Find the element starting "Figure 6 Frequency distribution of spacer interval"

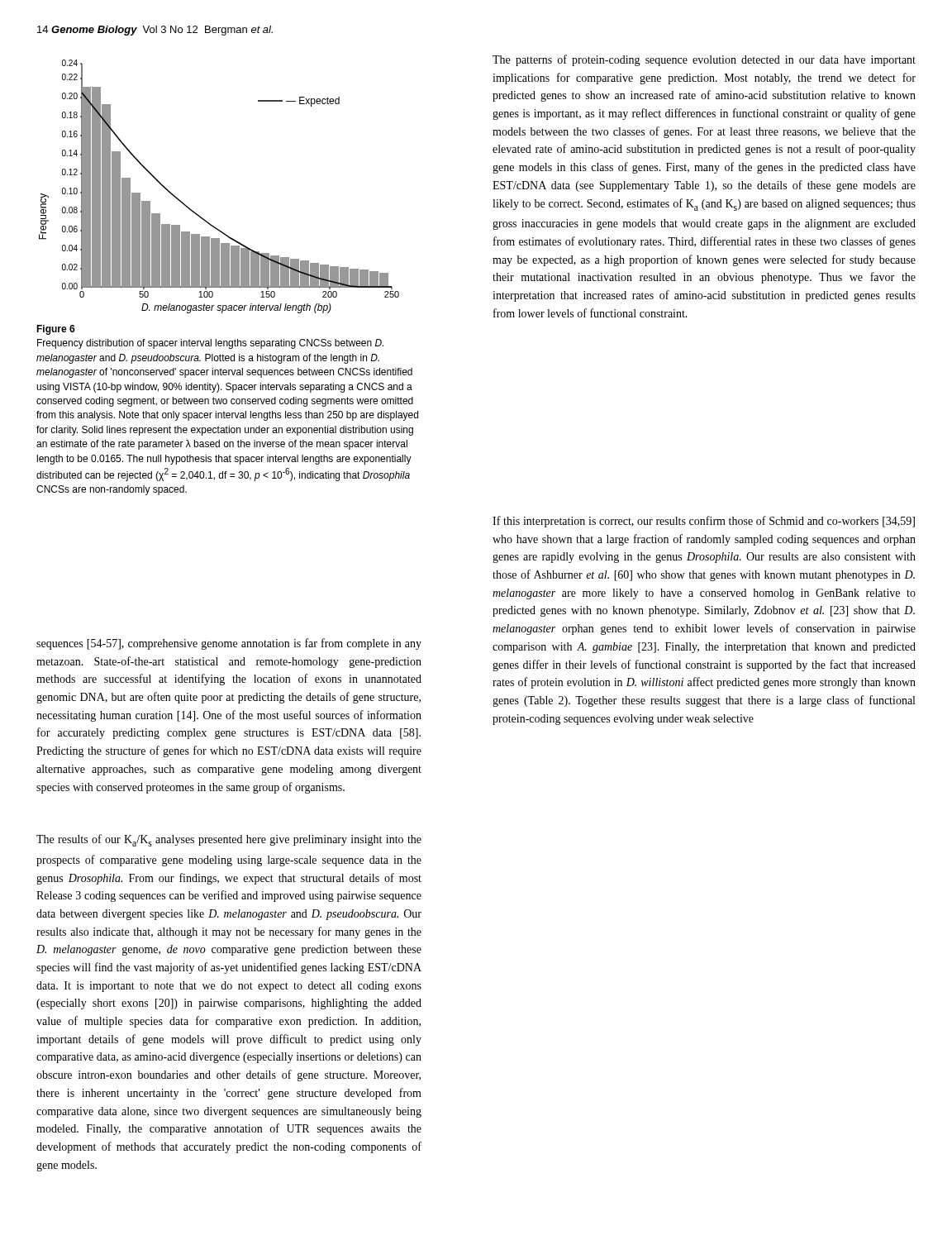pos(228,409)
